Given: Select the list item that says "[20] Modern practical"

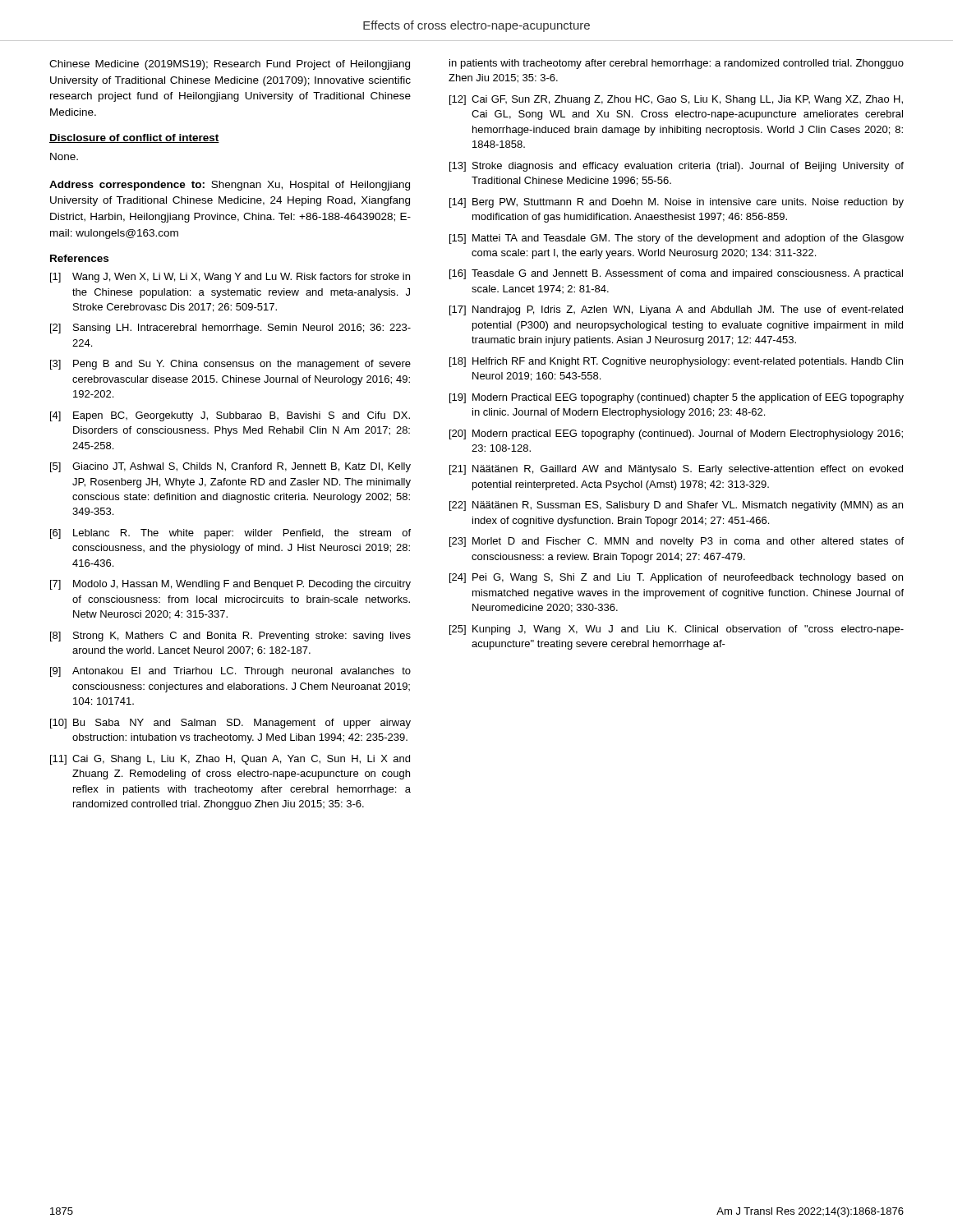Looking at the screenshot, I should pyautogui.click(x=676, y=441).
